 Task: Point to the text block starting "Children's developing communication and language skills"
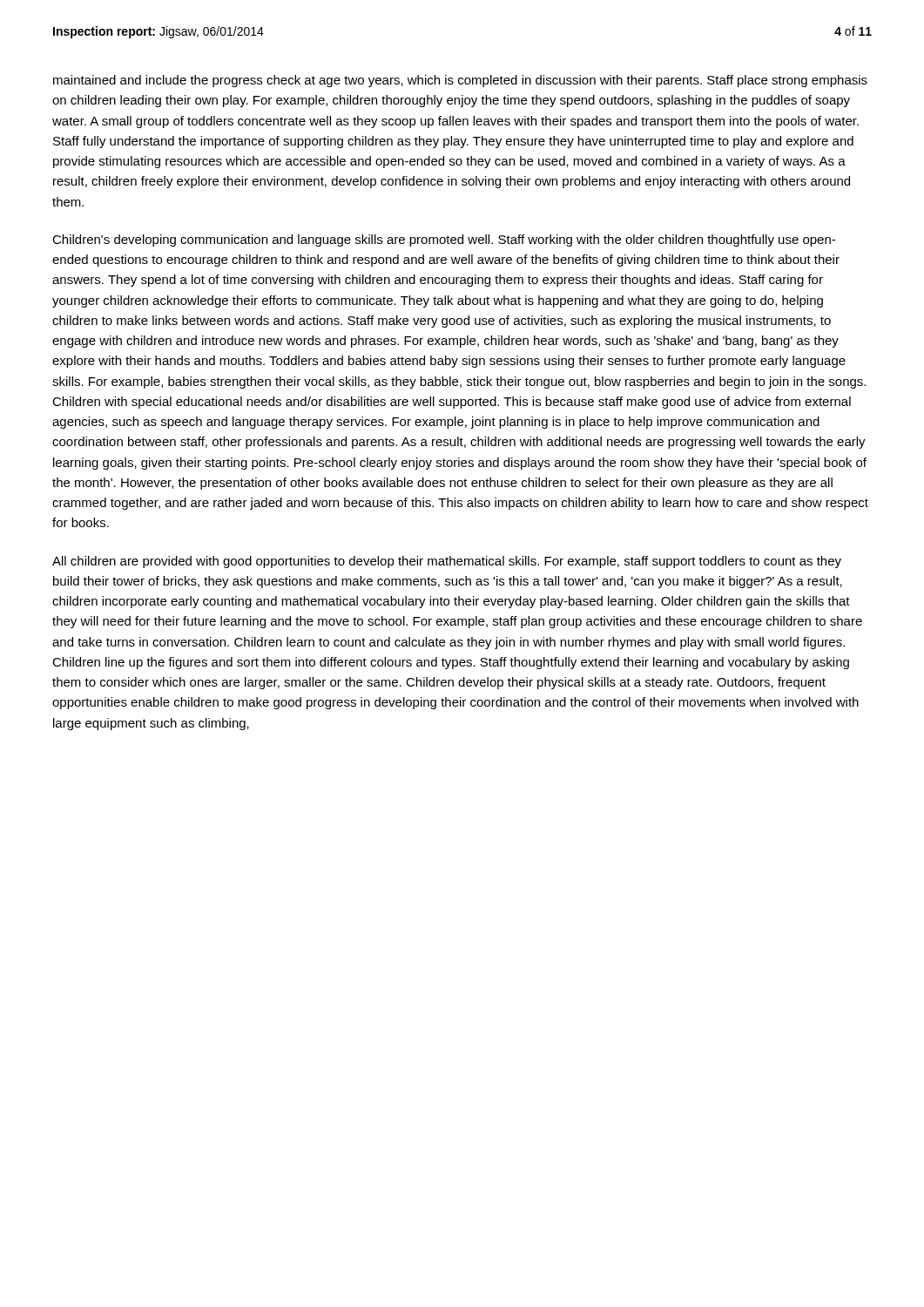coord(462,381)
